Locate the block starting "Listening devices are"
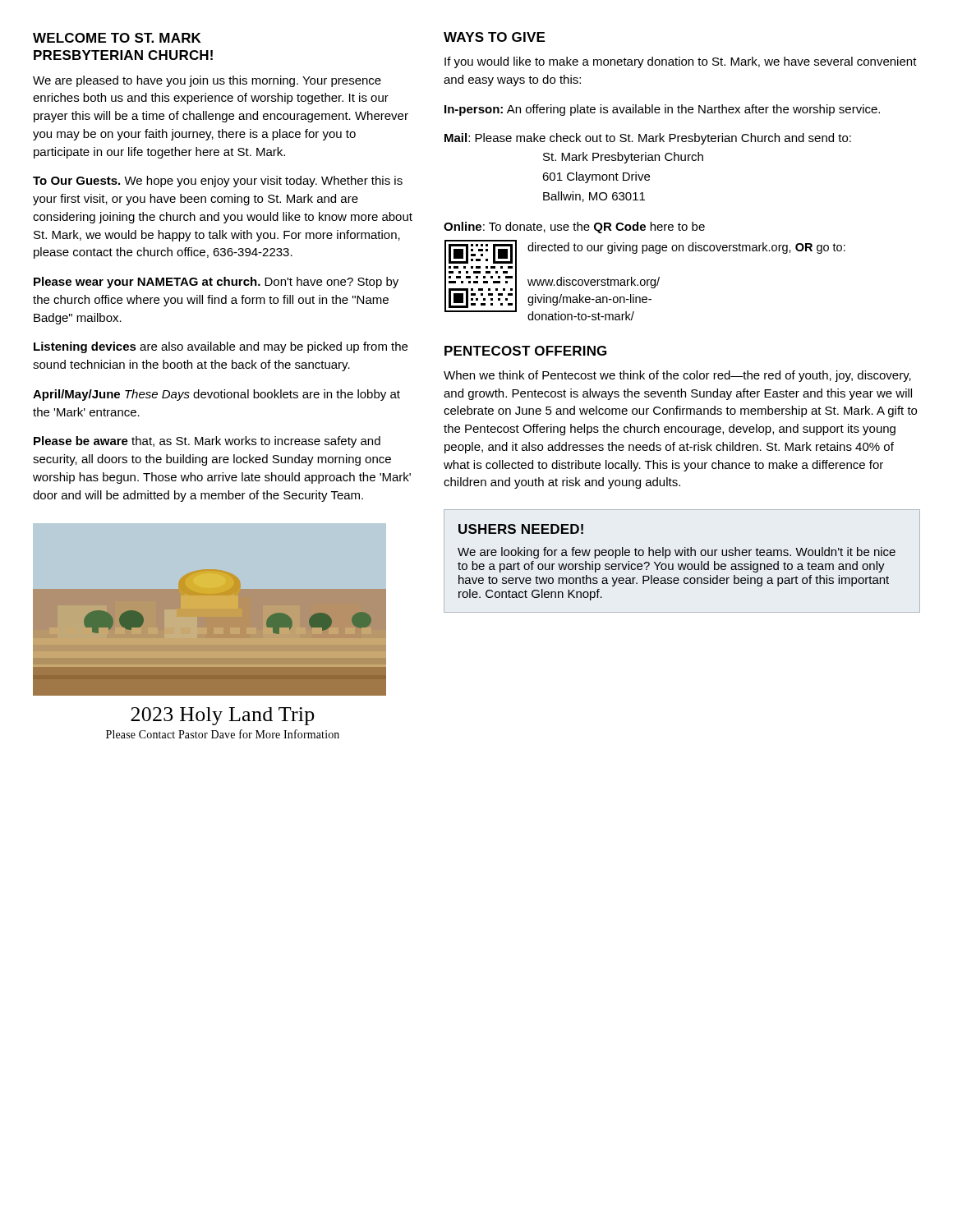Screen dimensions: 1232x953 (221, 355)
